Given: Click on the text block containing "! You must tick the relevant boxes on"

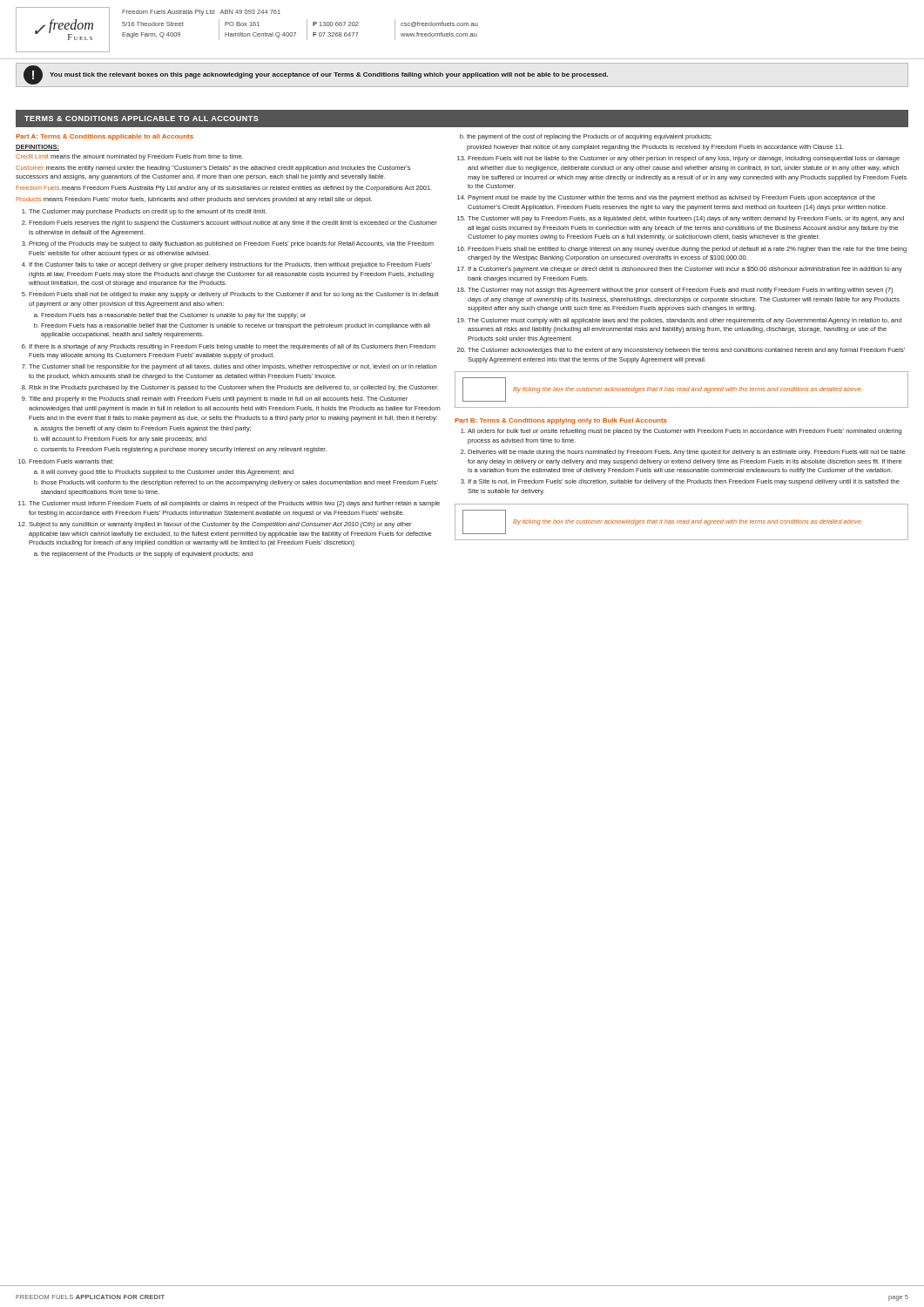Looking at the screenshot, I should click(316, 75).
